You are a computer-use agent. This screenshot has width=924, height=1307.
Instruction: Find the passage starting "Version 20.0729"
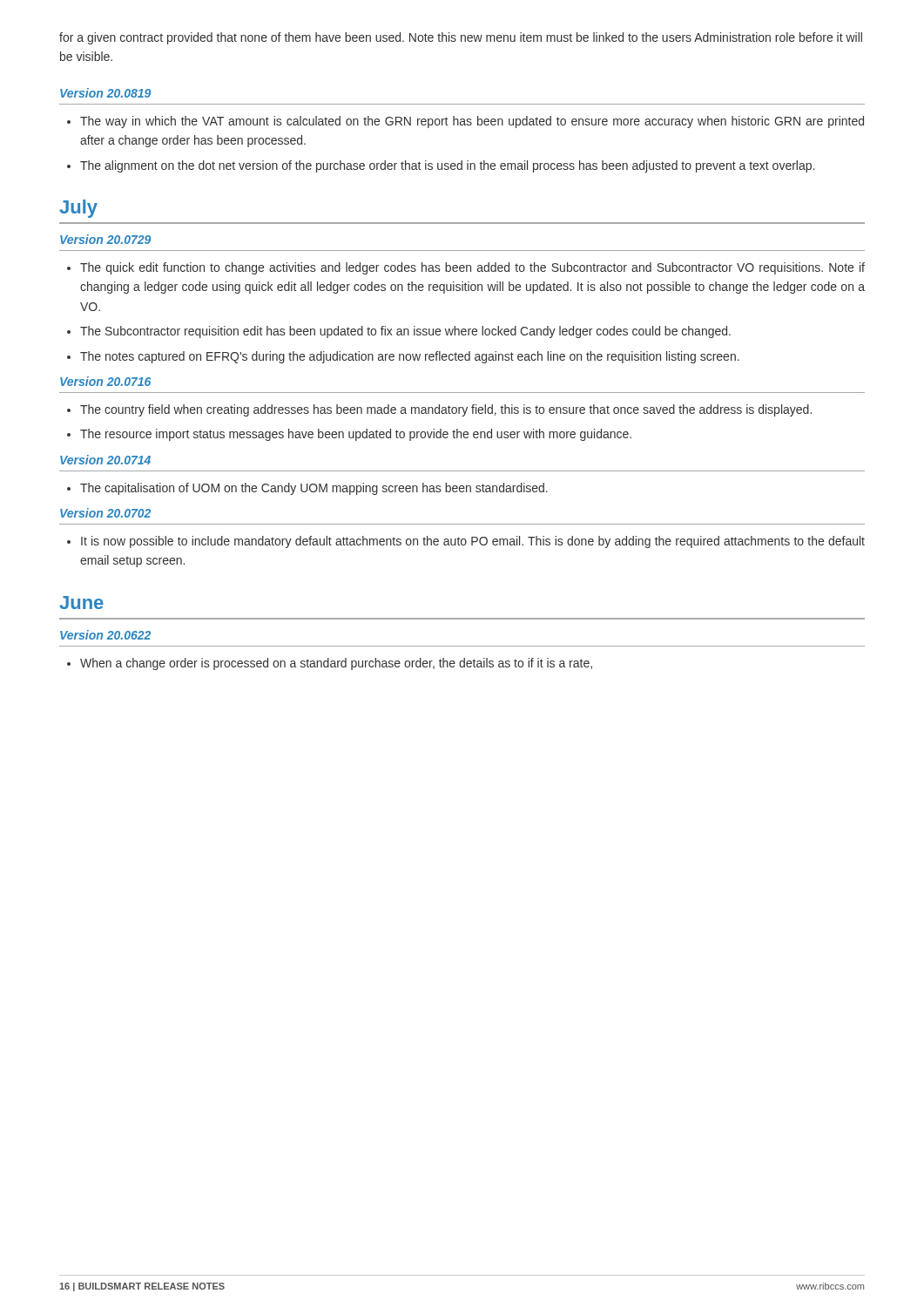click(x=462, y=242)
